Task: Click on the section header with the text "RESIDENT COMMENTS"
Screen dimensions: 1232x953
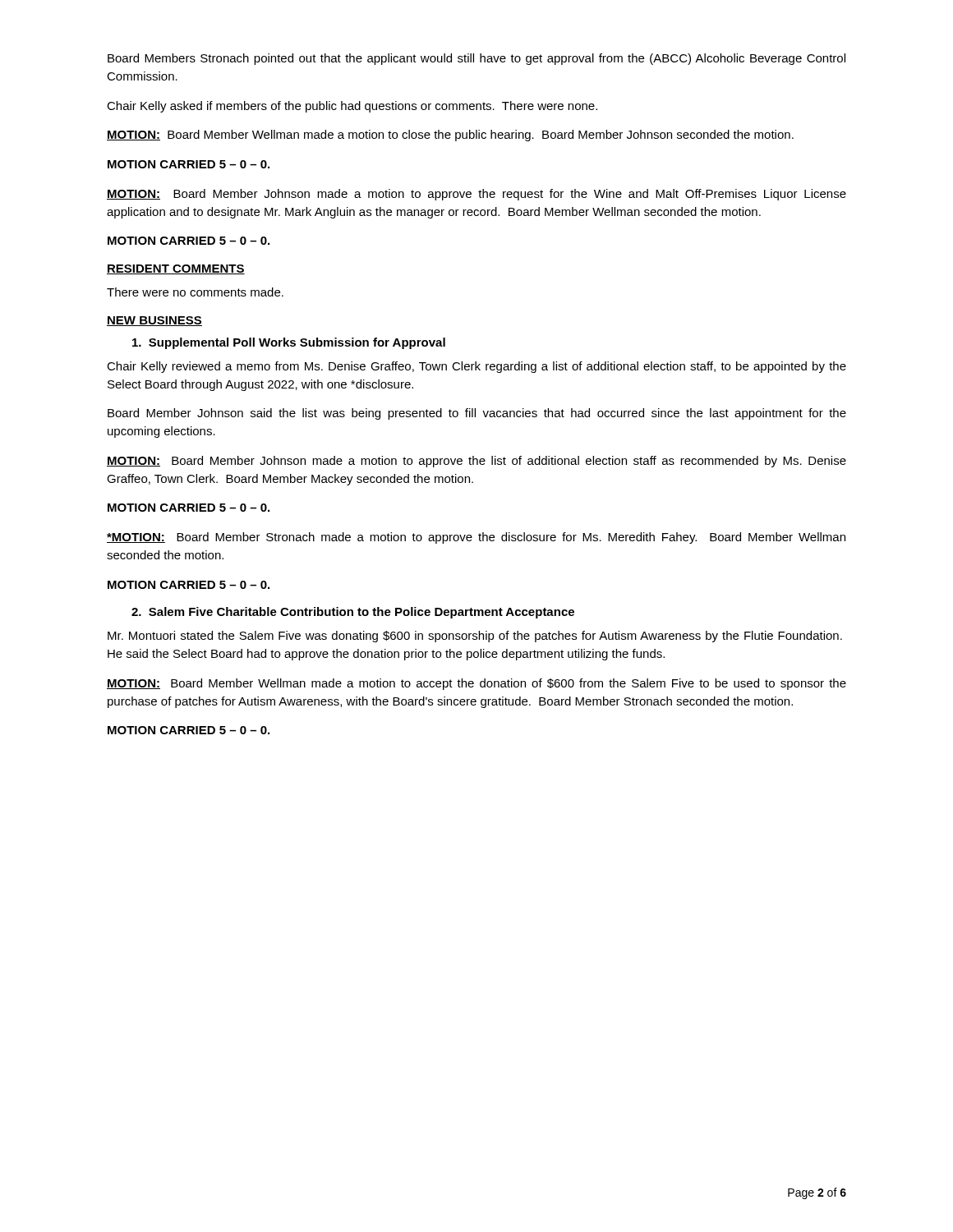Action: click(x=176, y=268)
